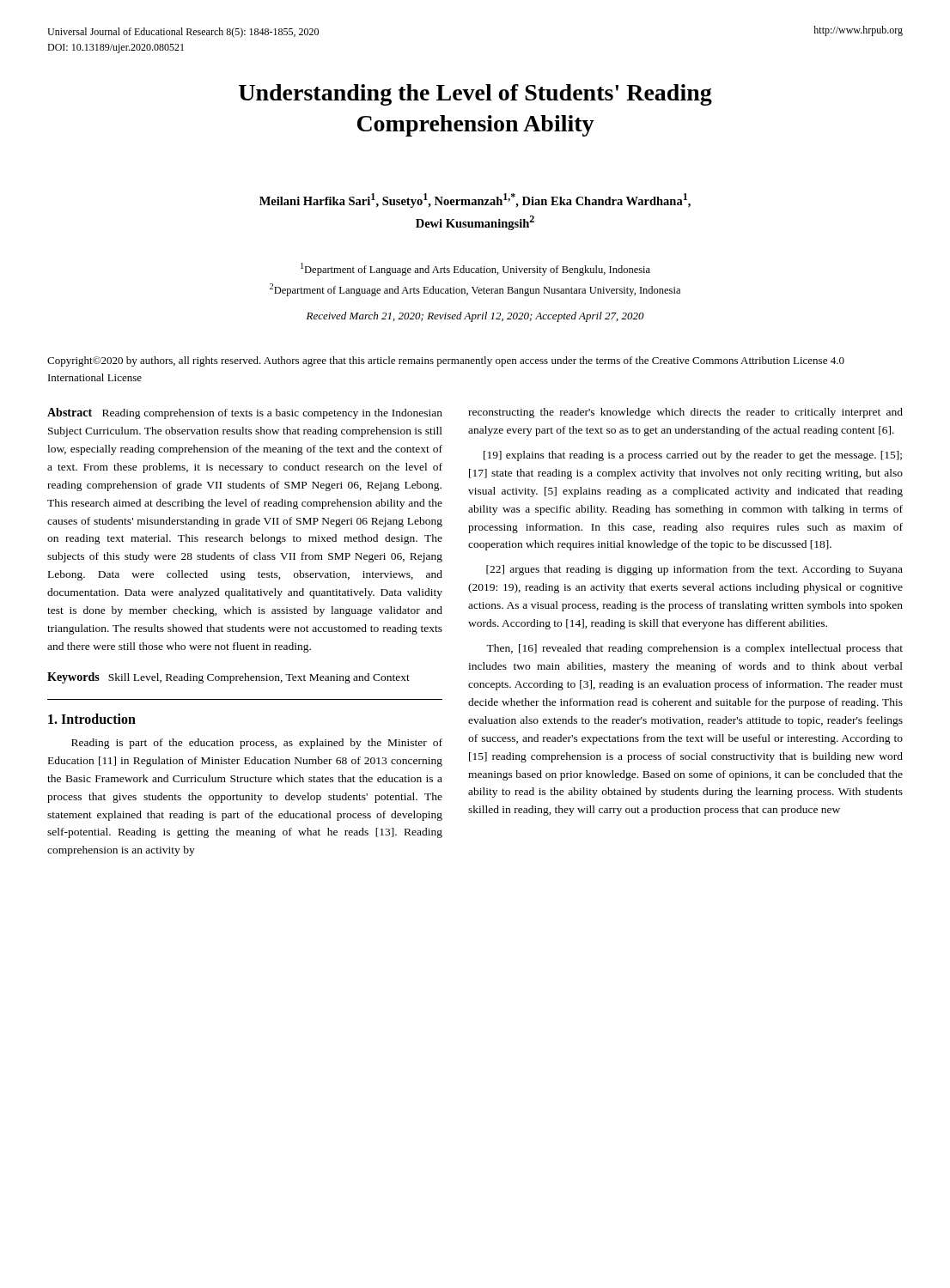Click on the text block starting "Reading is part"
The height and width of the screenshot is (1288, 950).
point(245,797)
